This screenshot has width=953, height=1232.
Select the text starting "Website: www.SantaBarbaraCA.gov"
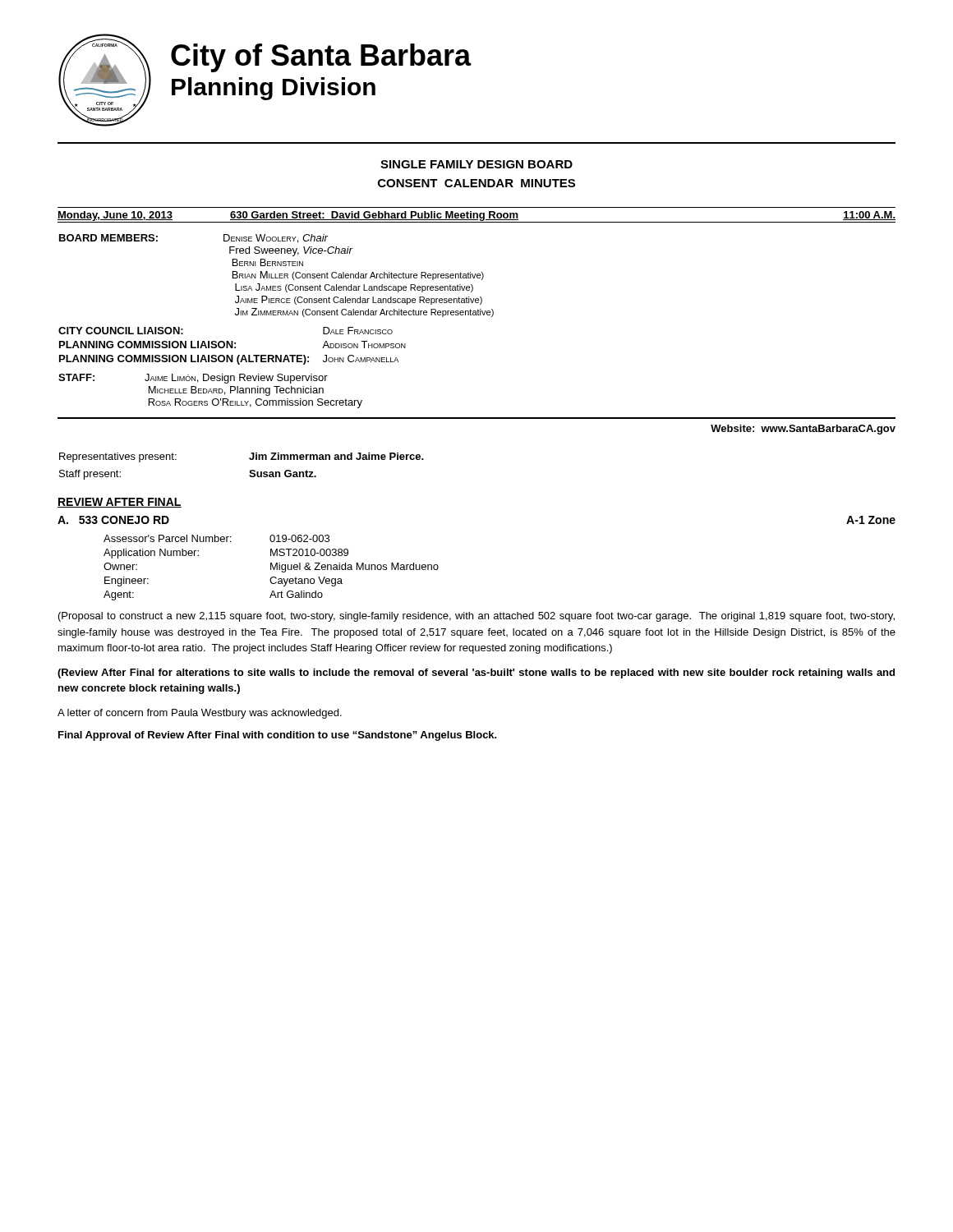click(x=803, y=428)
